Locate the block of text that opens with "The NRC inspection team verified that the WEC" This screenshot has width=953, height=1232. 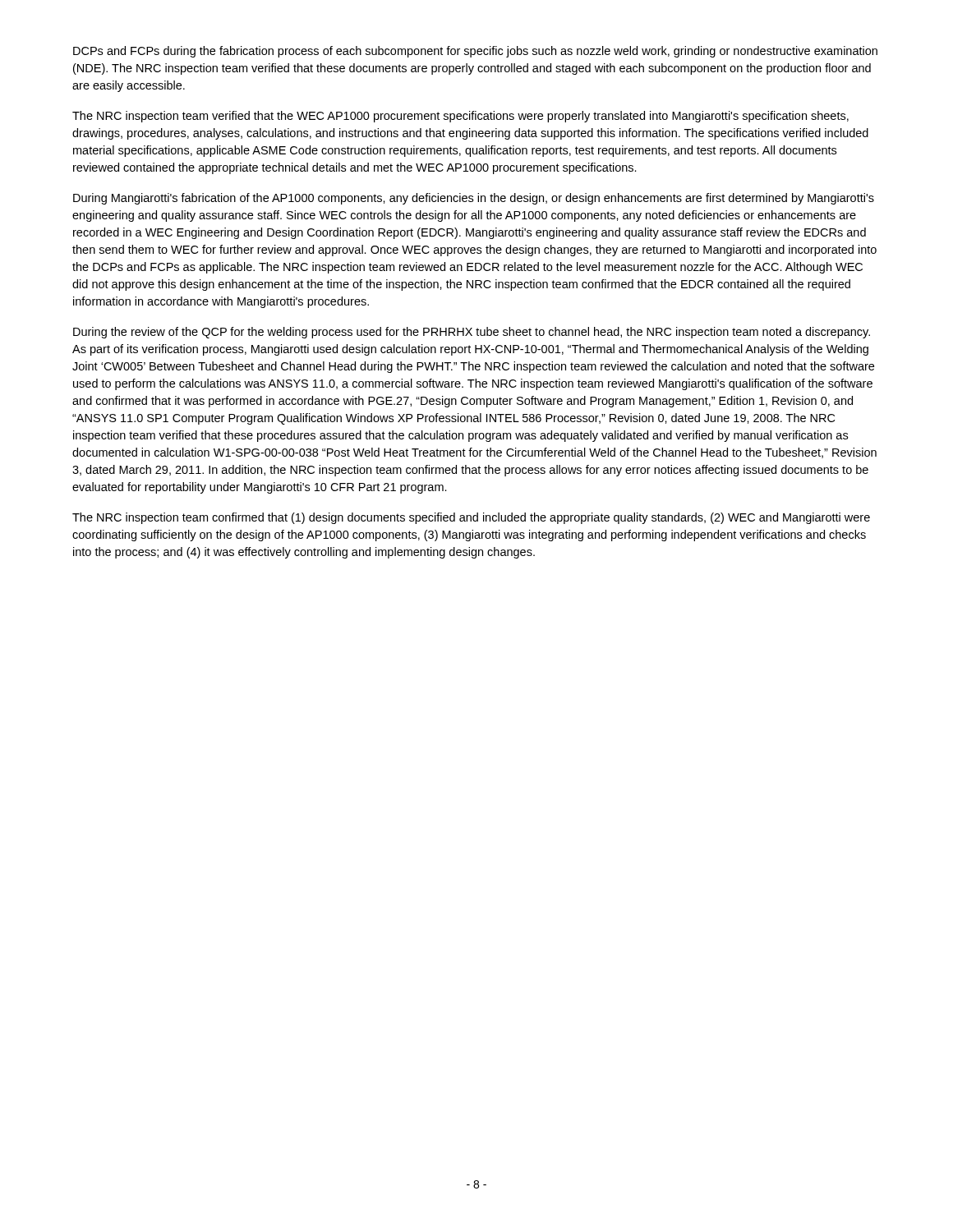470,142
